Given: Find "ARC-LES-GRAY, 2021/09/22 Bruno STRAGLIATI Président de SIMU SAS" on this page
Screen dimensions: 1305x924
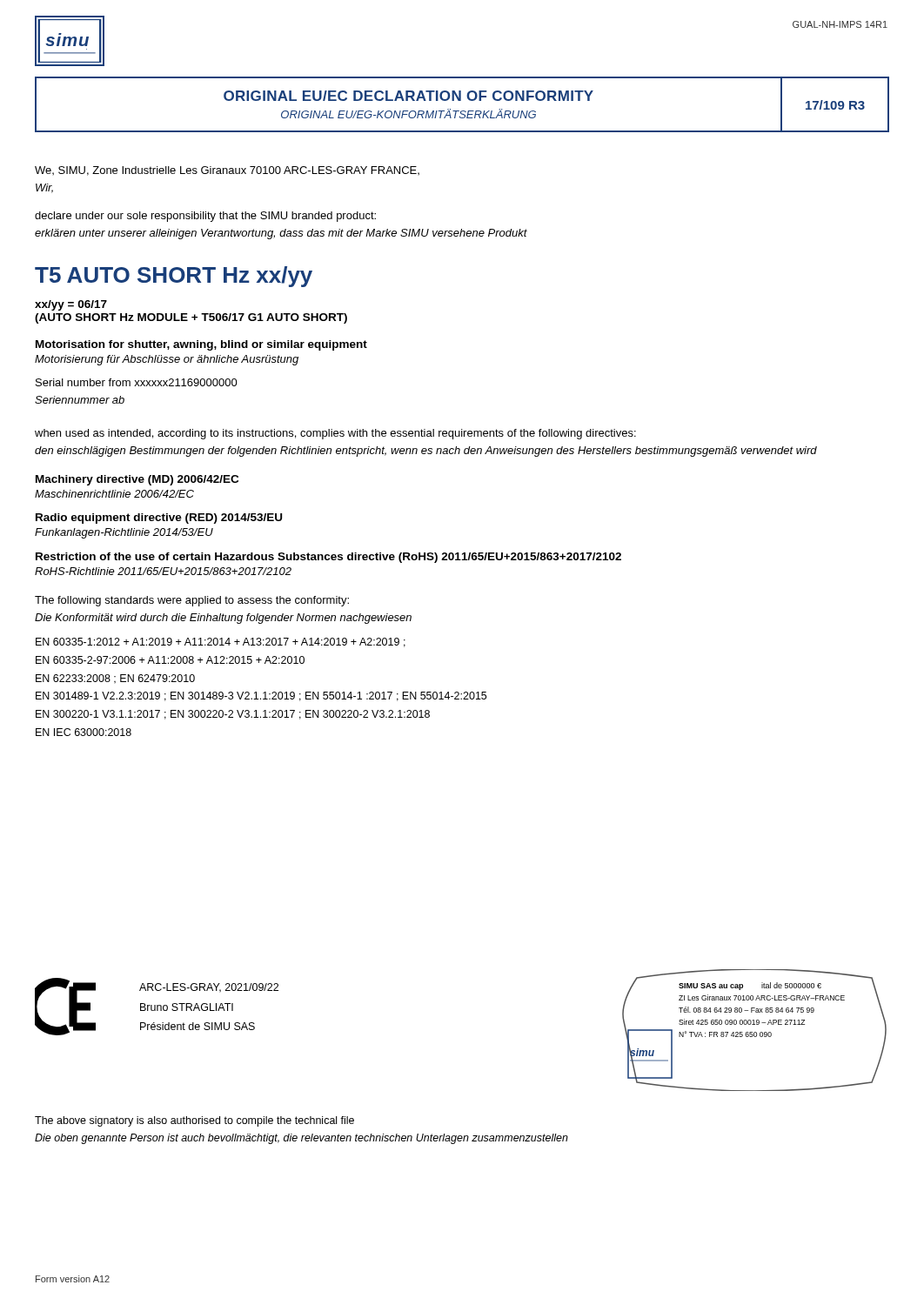Looking at the screenshot, I should pos(209,1007).
